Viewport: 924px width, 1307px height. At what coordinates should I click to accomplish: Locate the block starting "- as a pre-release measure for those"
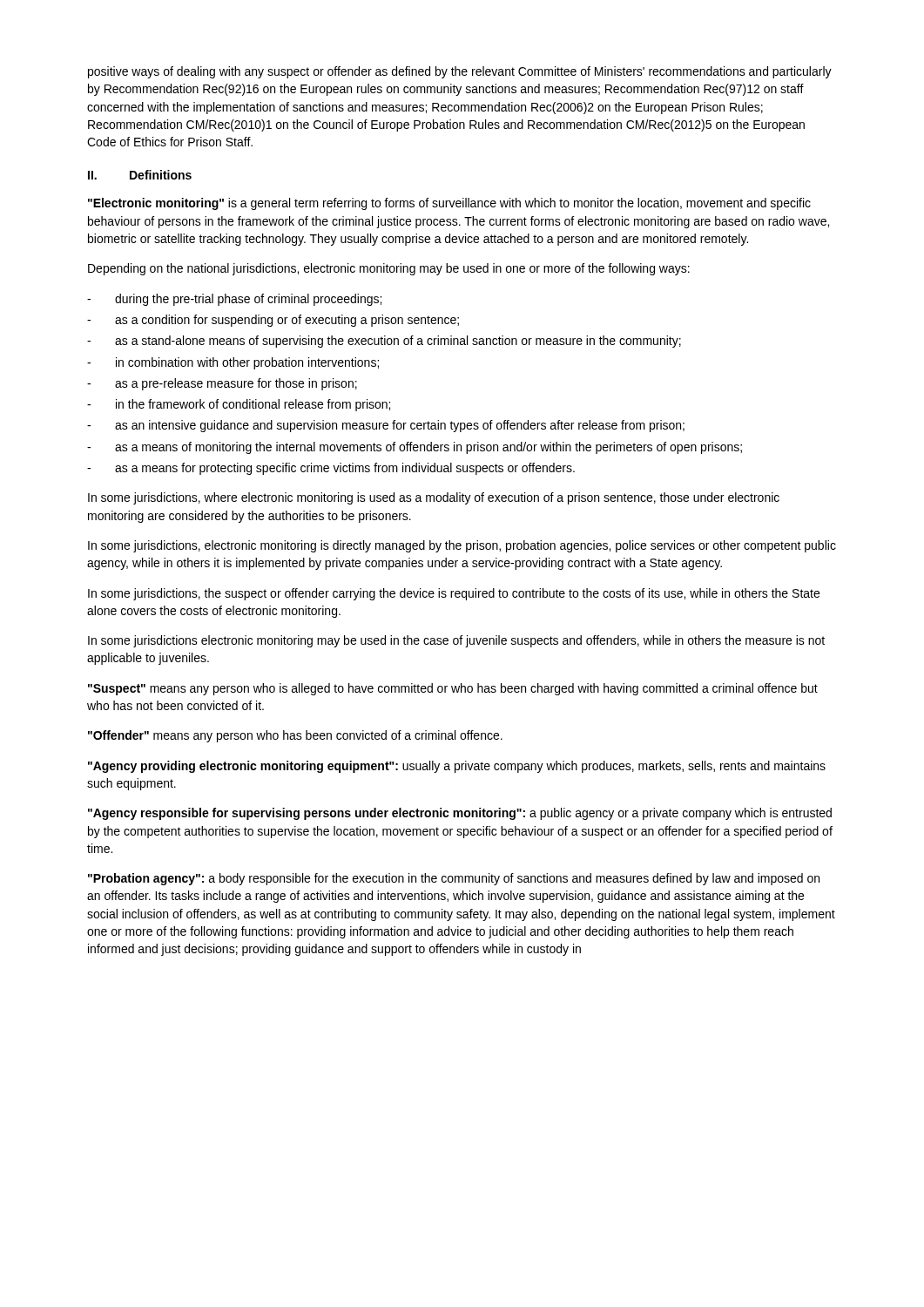pyautogui.click(x=222, y=384)
